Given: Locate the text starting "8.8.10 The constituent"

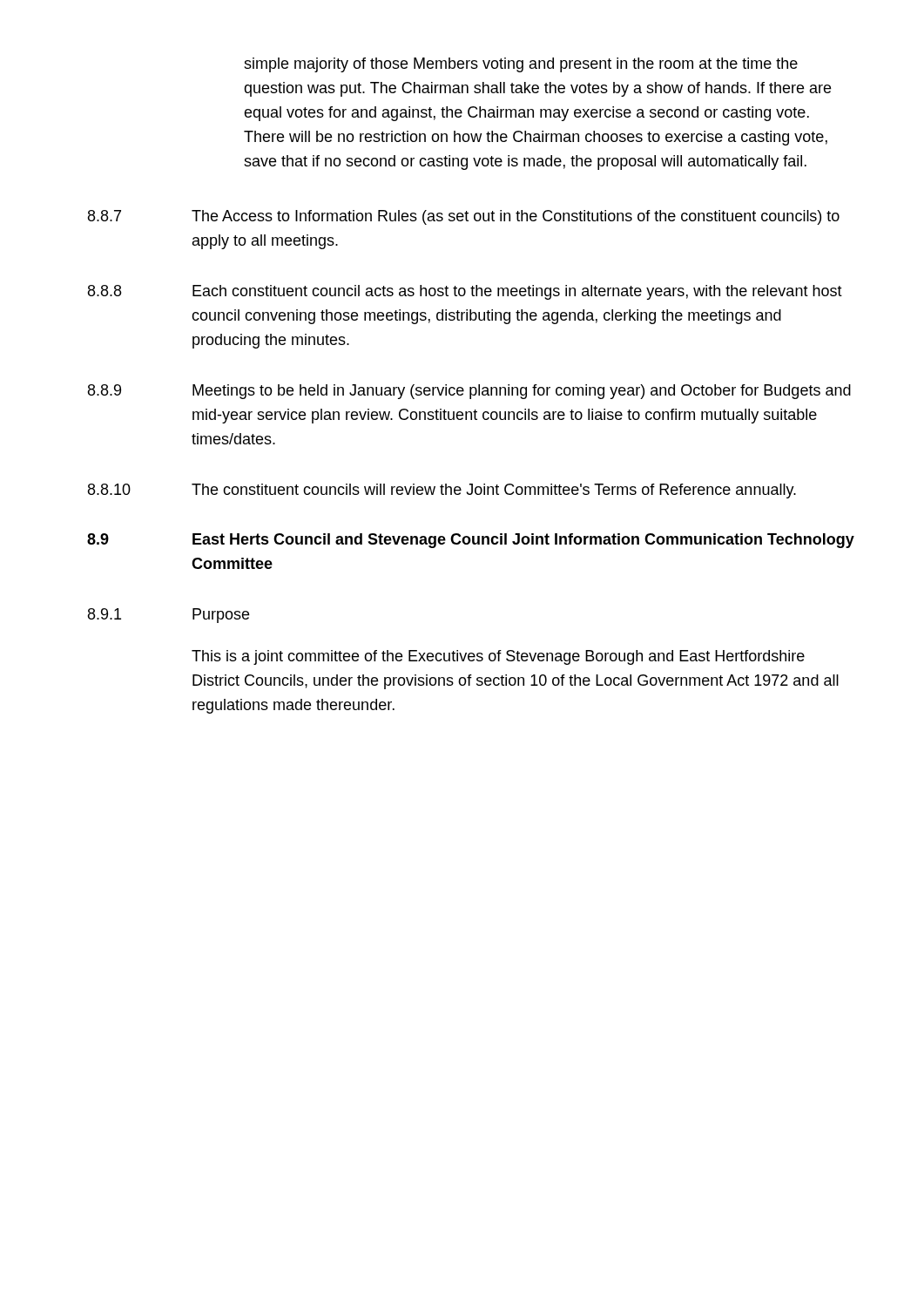Looking at the screenshot, I should (471, 490).
